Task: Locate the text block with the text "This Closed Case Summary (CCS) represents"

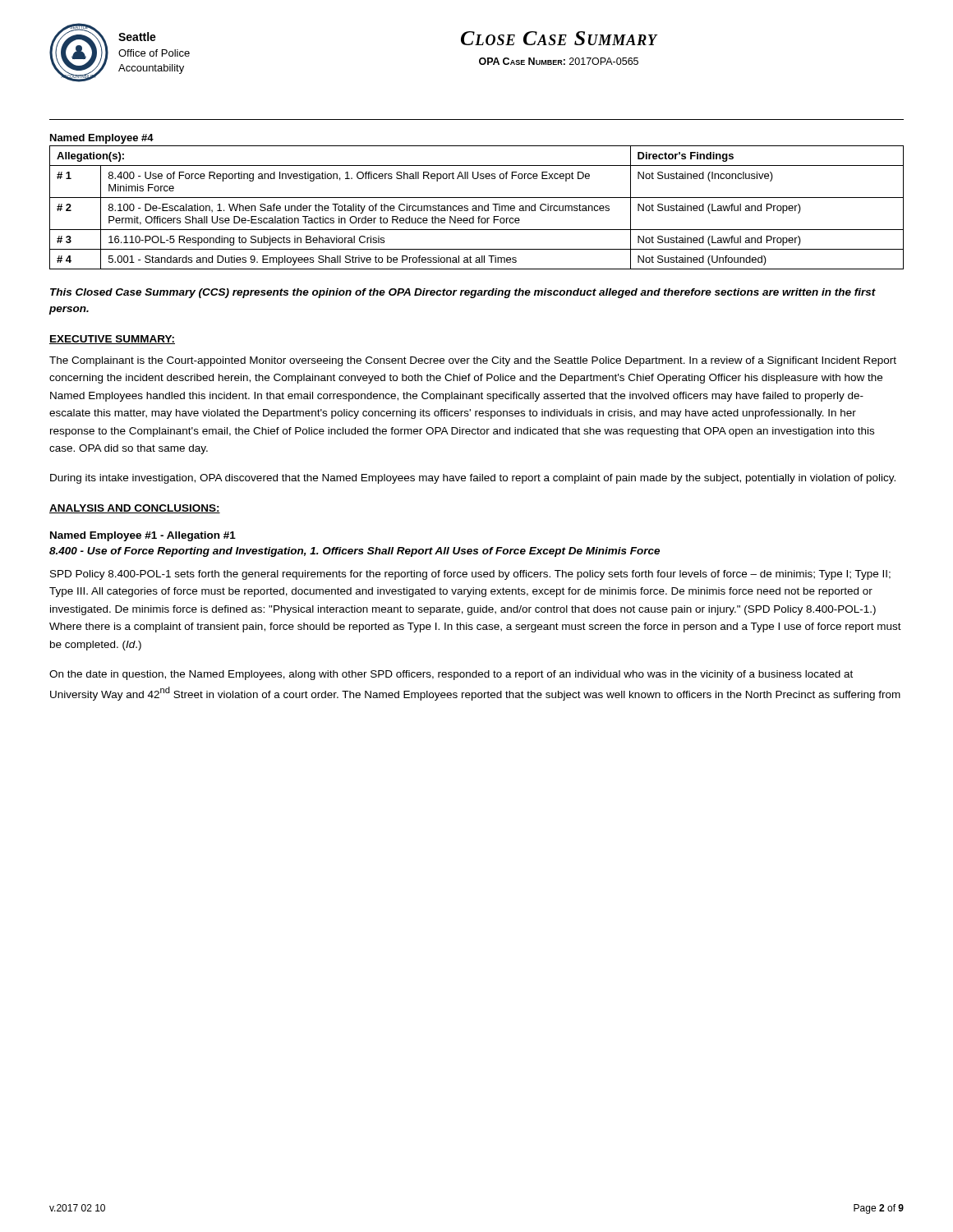Action: coord(462,300)
